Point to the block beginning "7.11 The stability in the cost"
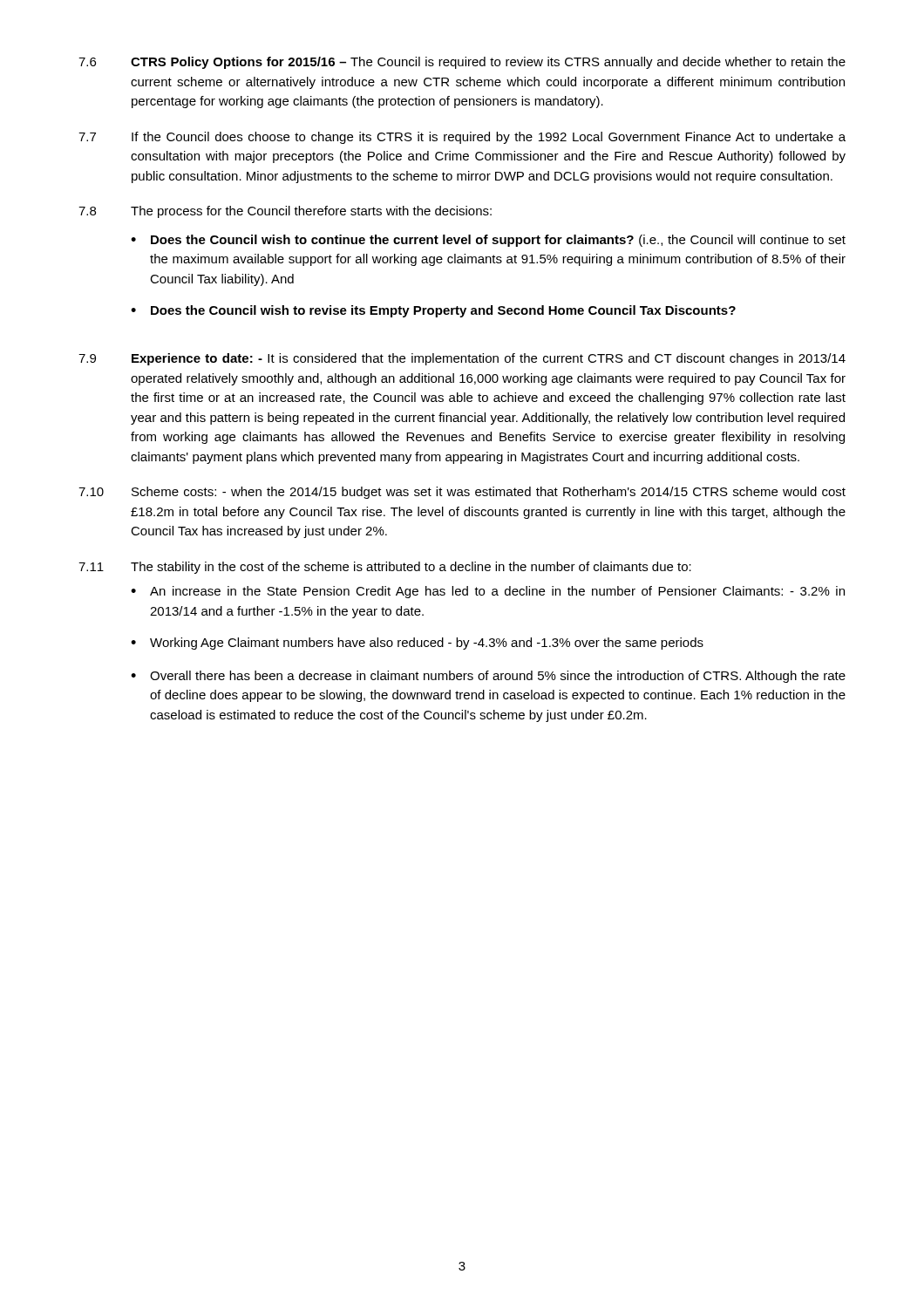This screenshot has height=1308, width=924. [x=462, y=647]
